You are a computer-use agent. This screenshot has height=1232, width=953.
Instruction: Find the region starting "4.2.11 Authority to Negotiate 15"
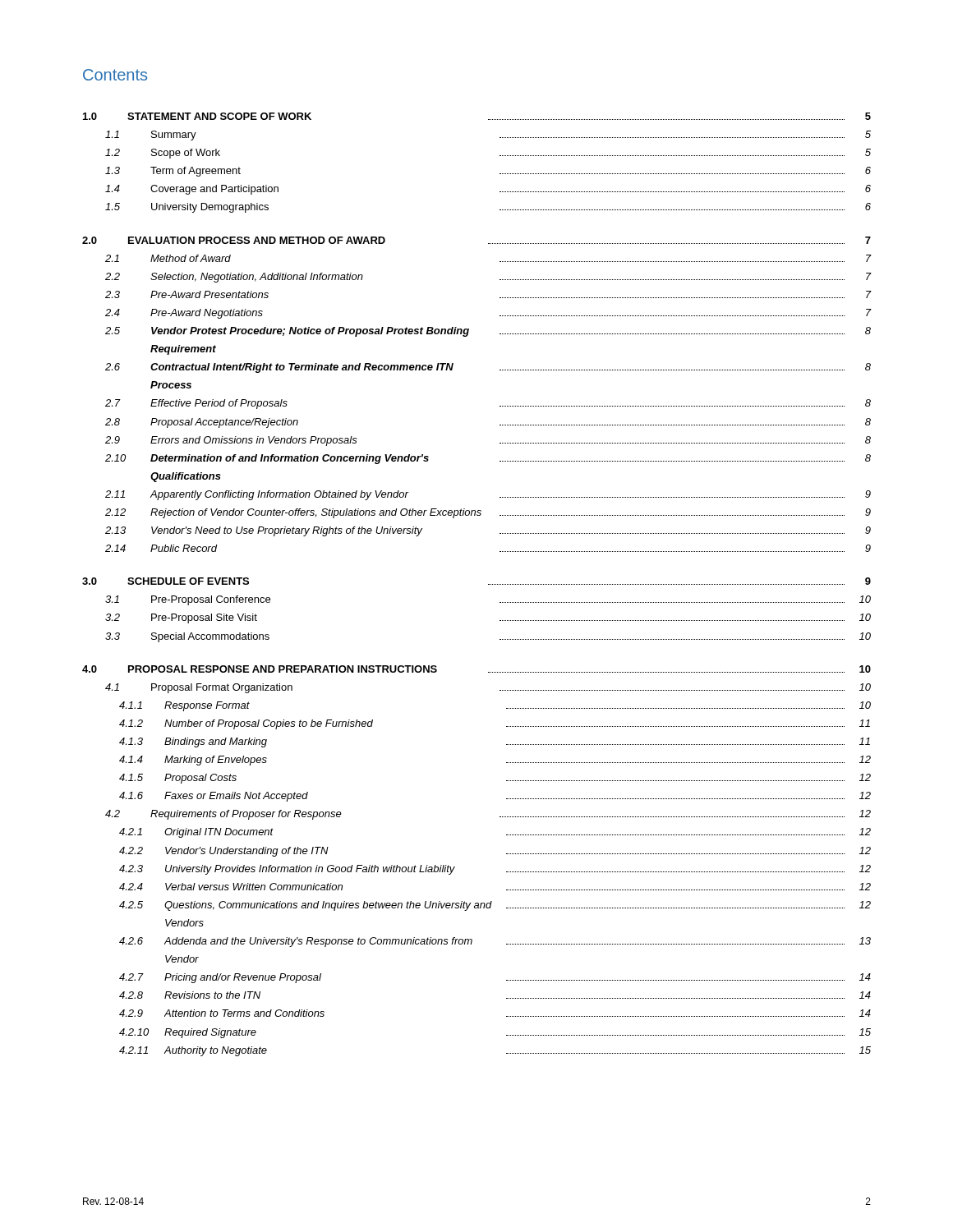(131, 1051)
